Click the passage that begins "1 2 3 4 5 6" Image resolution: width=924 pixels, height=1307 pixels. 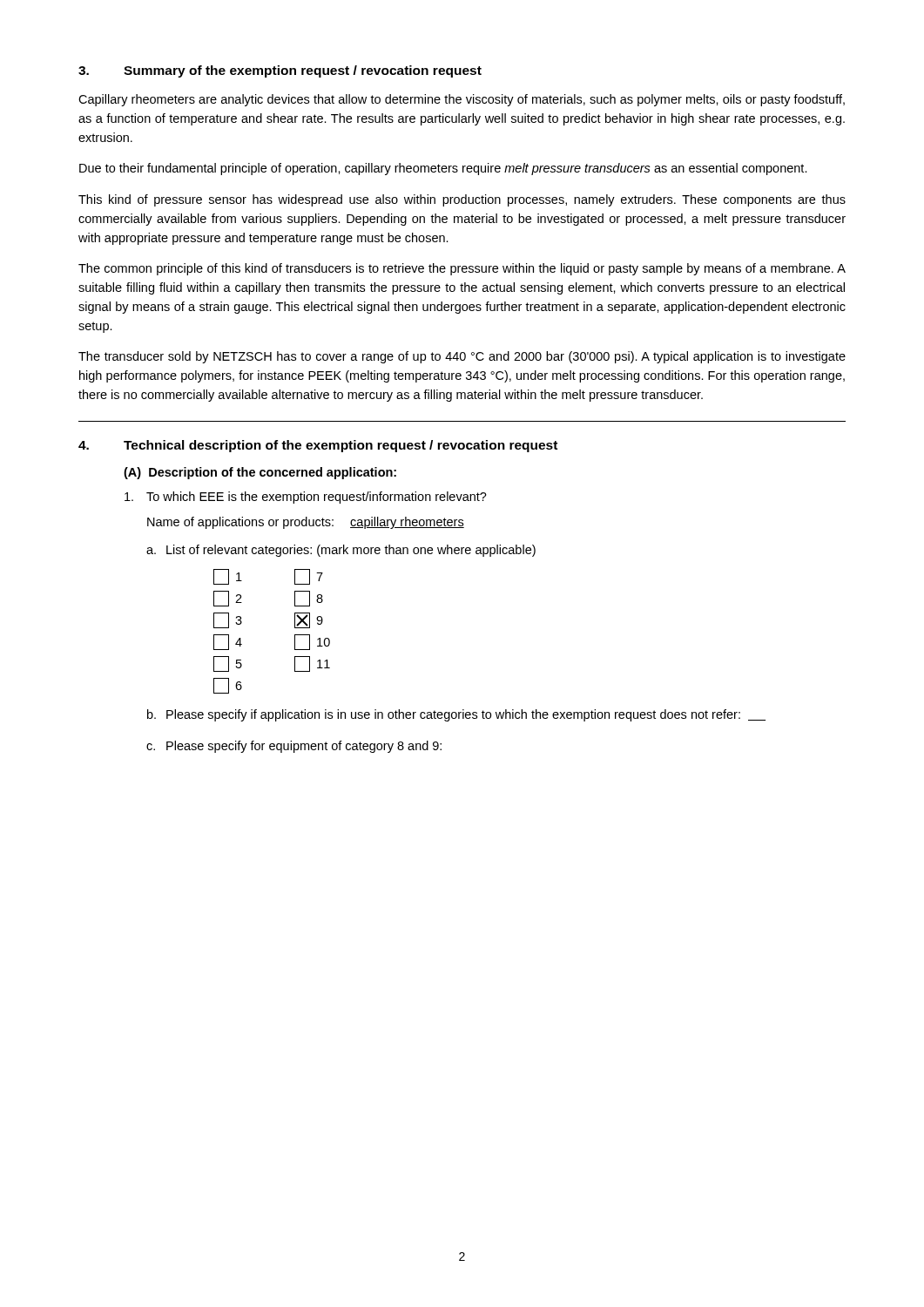(221, 569)
